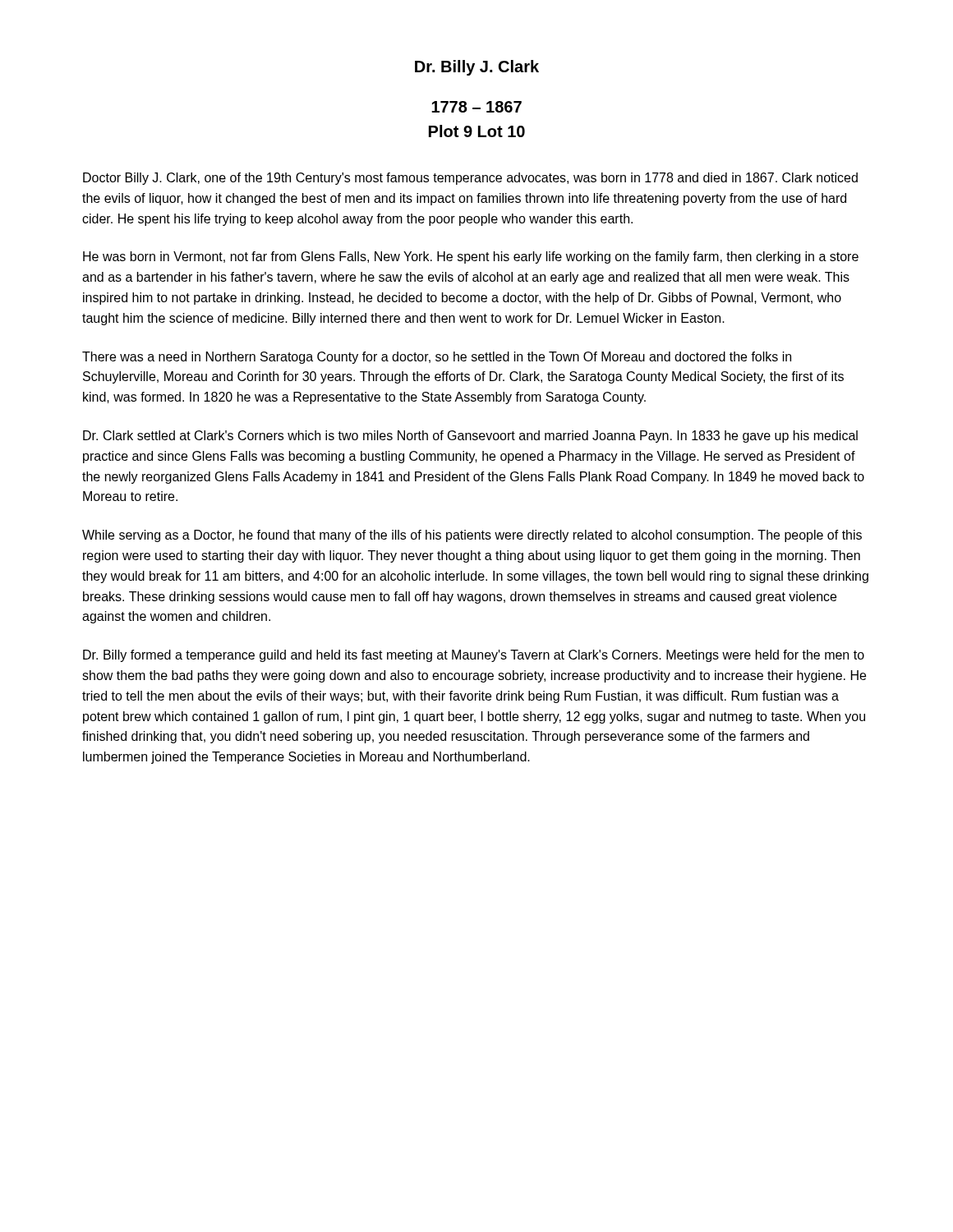Locate the block of text that opens with "There was a need in Northern Saratoga"
This screenshot has width=953, height=1232.
pyautogui.click(x=463, y=377)
